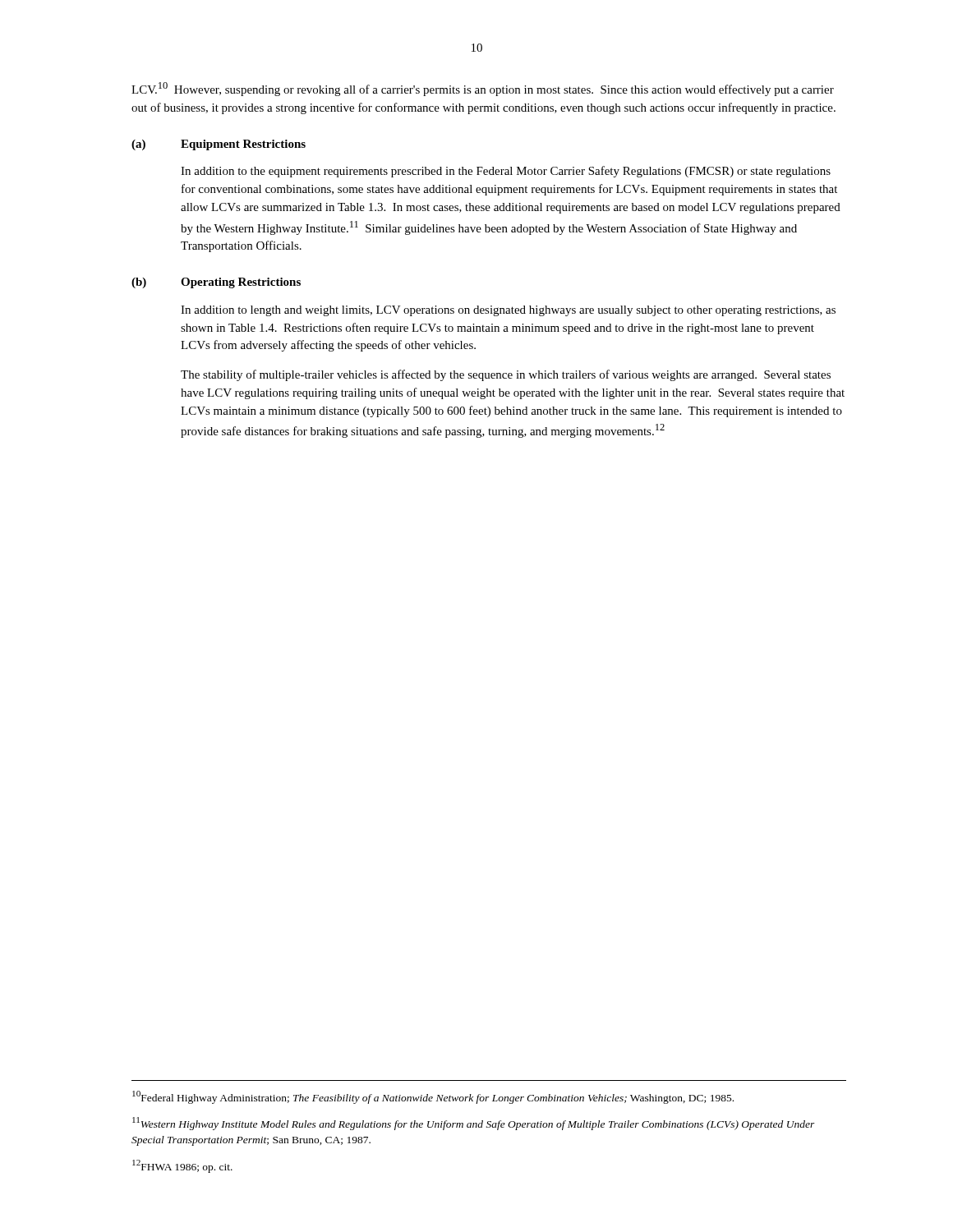Select the block starting "10Federal Highway Administration; The Feasibility of"
The height and width of the screenshot is (1232, 953).
(x=433, y=1096)
